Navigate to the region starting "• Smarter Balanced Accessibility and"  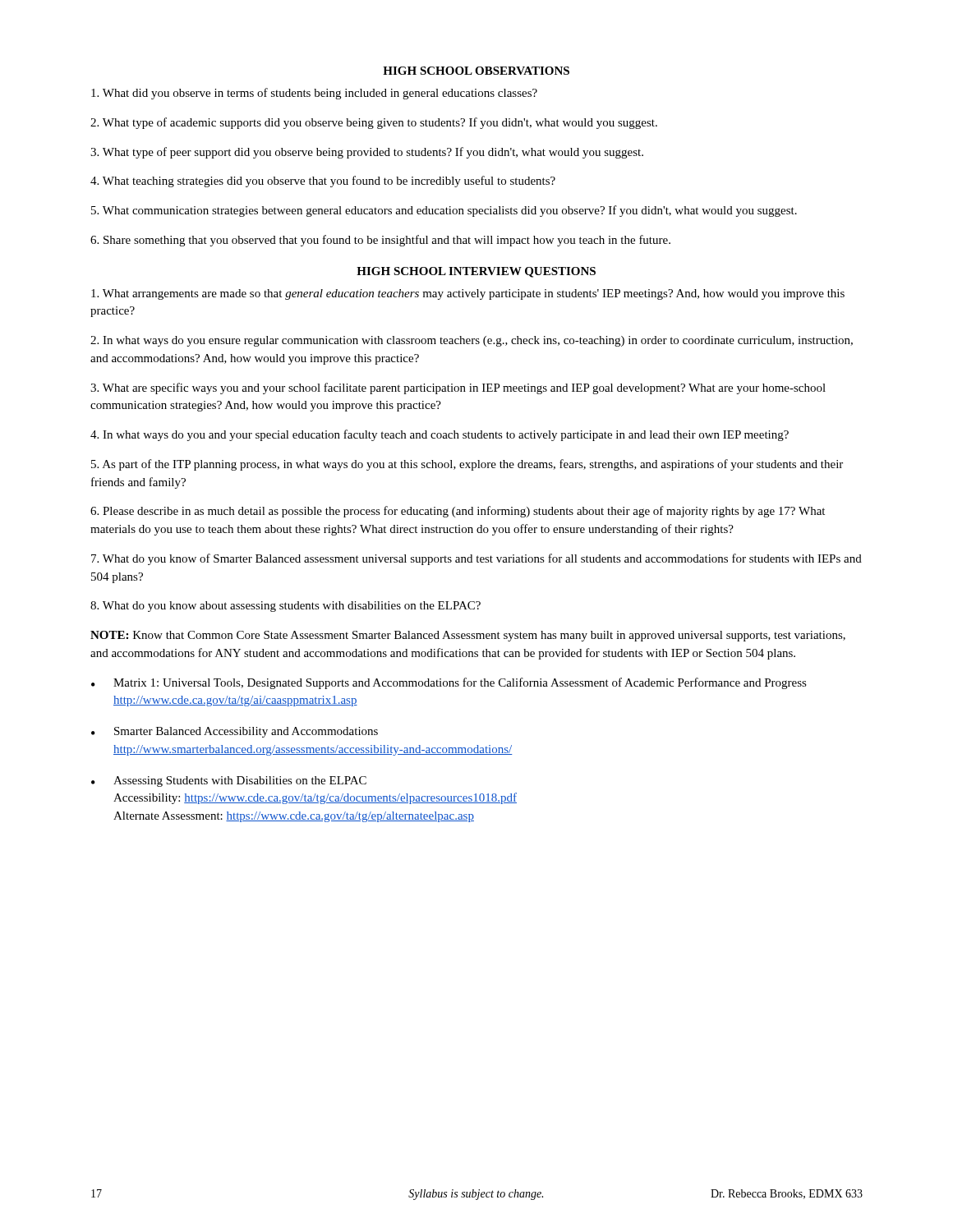click(476, 741)
